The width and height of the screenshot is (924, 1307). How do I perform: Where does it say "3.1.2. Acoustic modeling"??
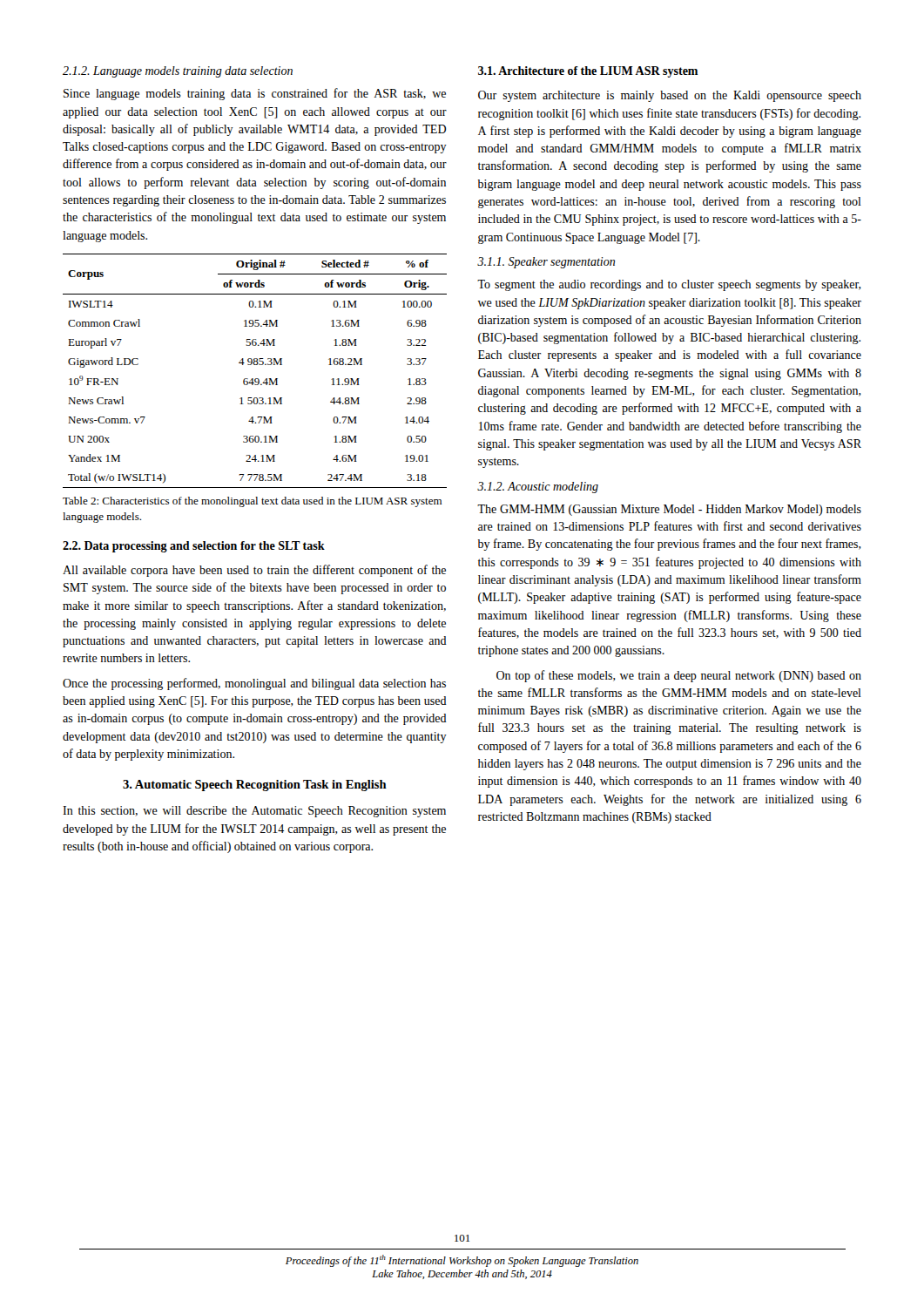click(x=538, y=488)
